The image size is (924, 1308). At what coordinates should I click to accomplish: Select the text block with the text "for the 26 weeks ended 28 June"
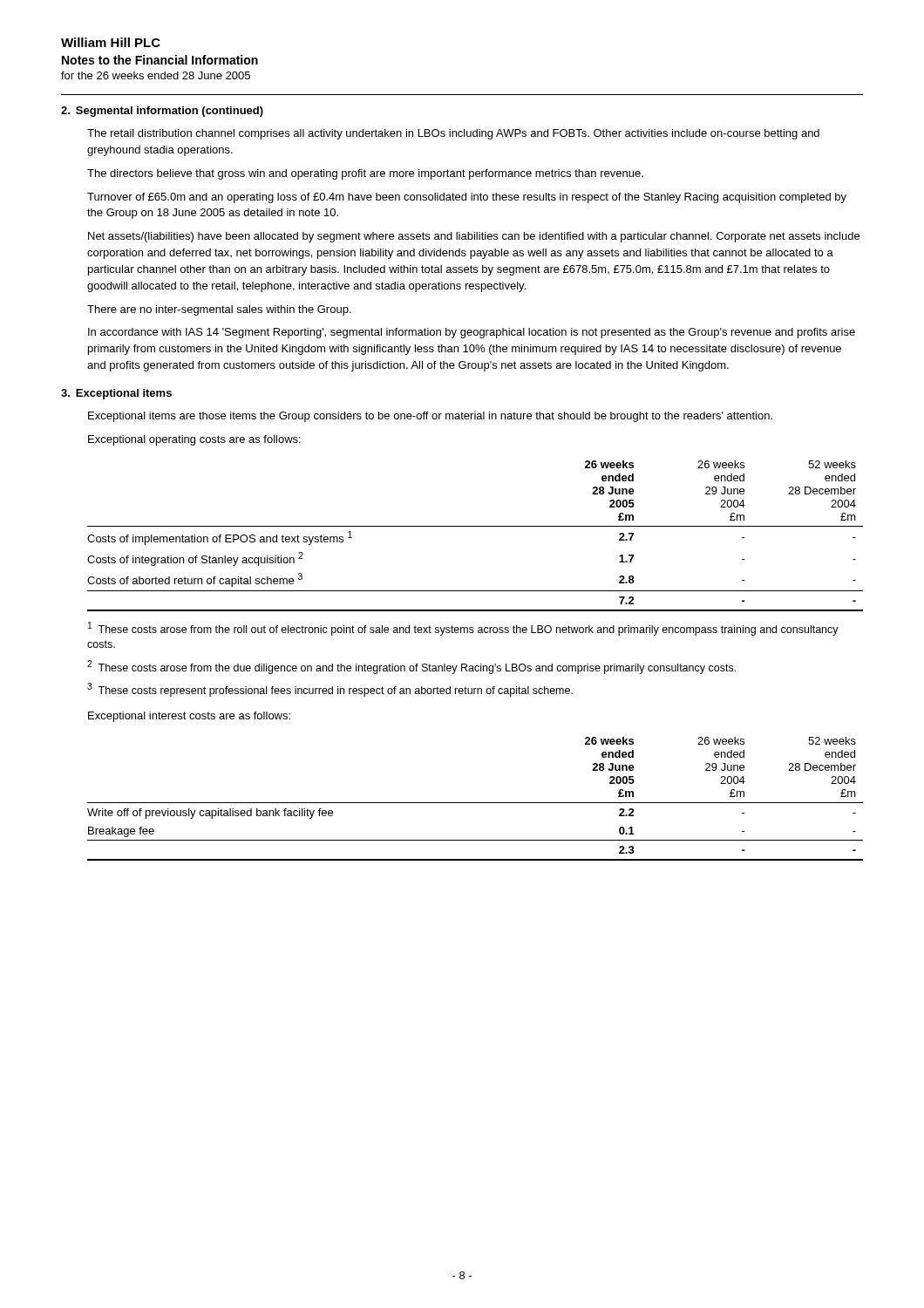[156, 75]
